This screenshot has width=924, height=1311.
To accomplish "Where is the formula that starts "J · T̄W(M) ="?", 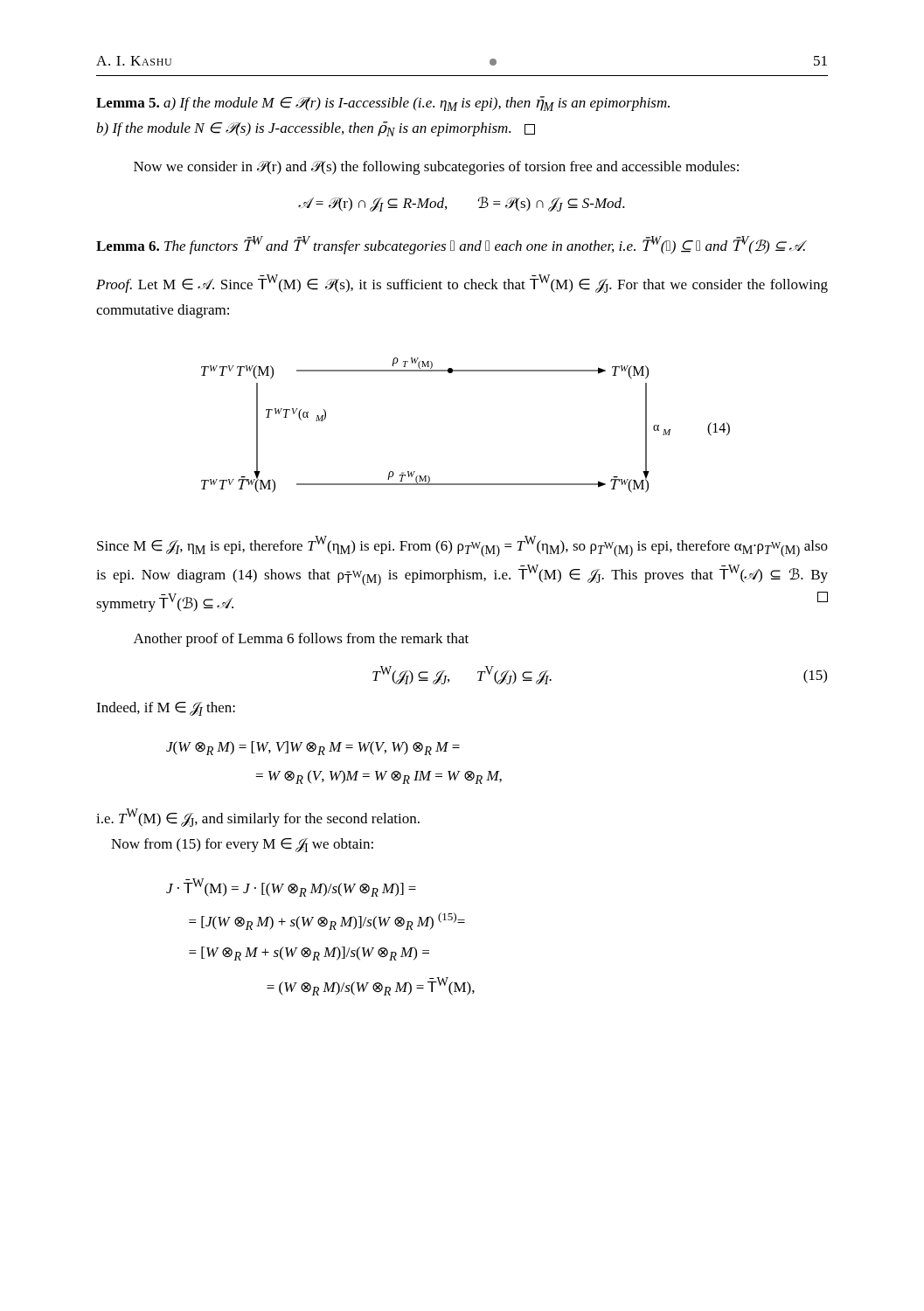I will [x=291, y=888].
